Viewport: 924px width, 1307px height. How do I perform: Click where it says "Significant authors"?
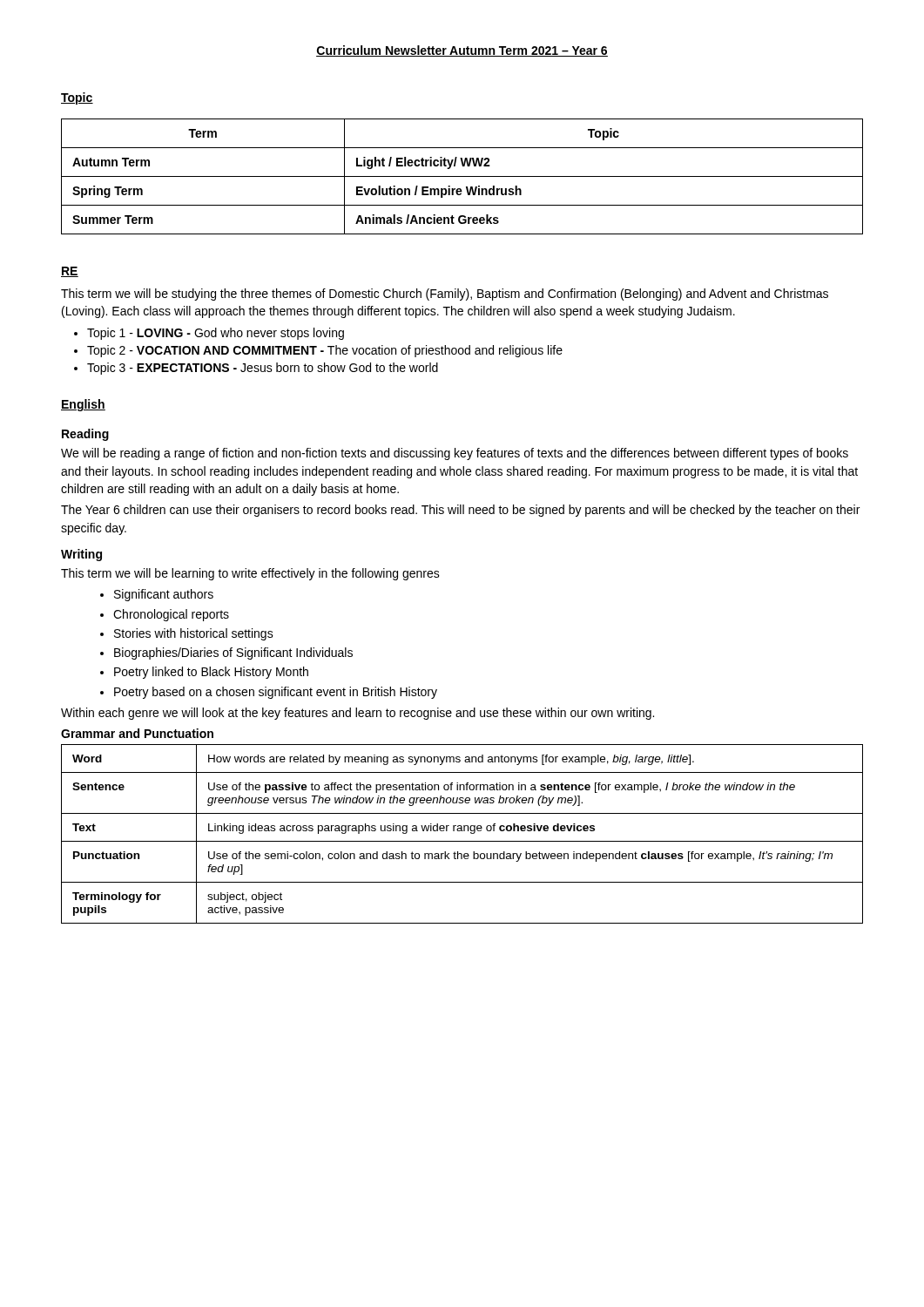pos(163,594)
